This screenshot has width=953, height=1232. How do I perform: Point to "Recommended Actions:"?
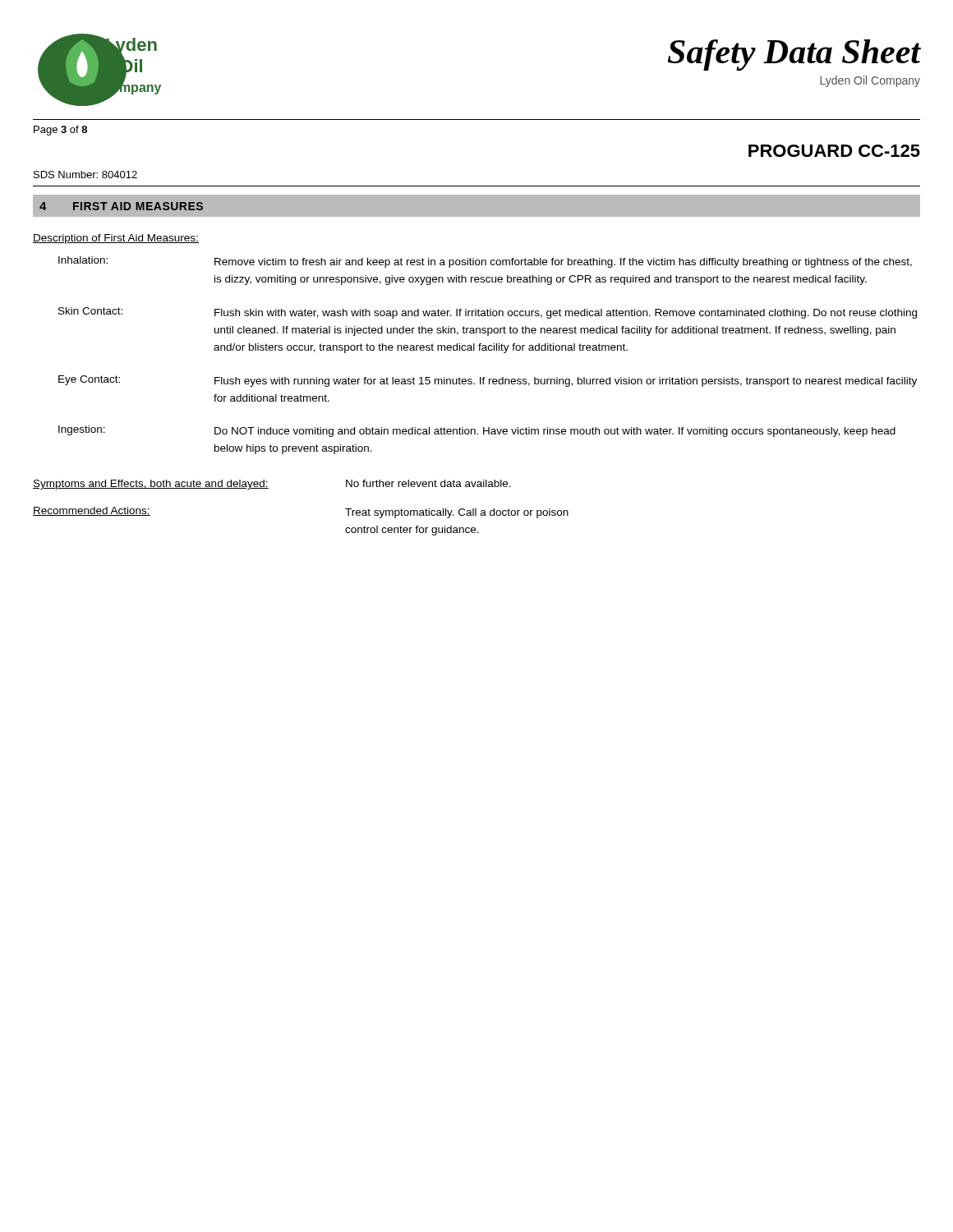(91, 511)
